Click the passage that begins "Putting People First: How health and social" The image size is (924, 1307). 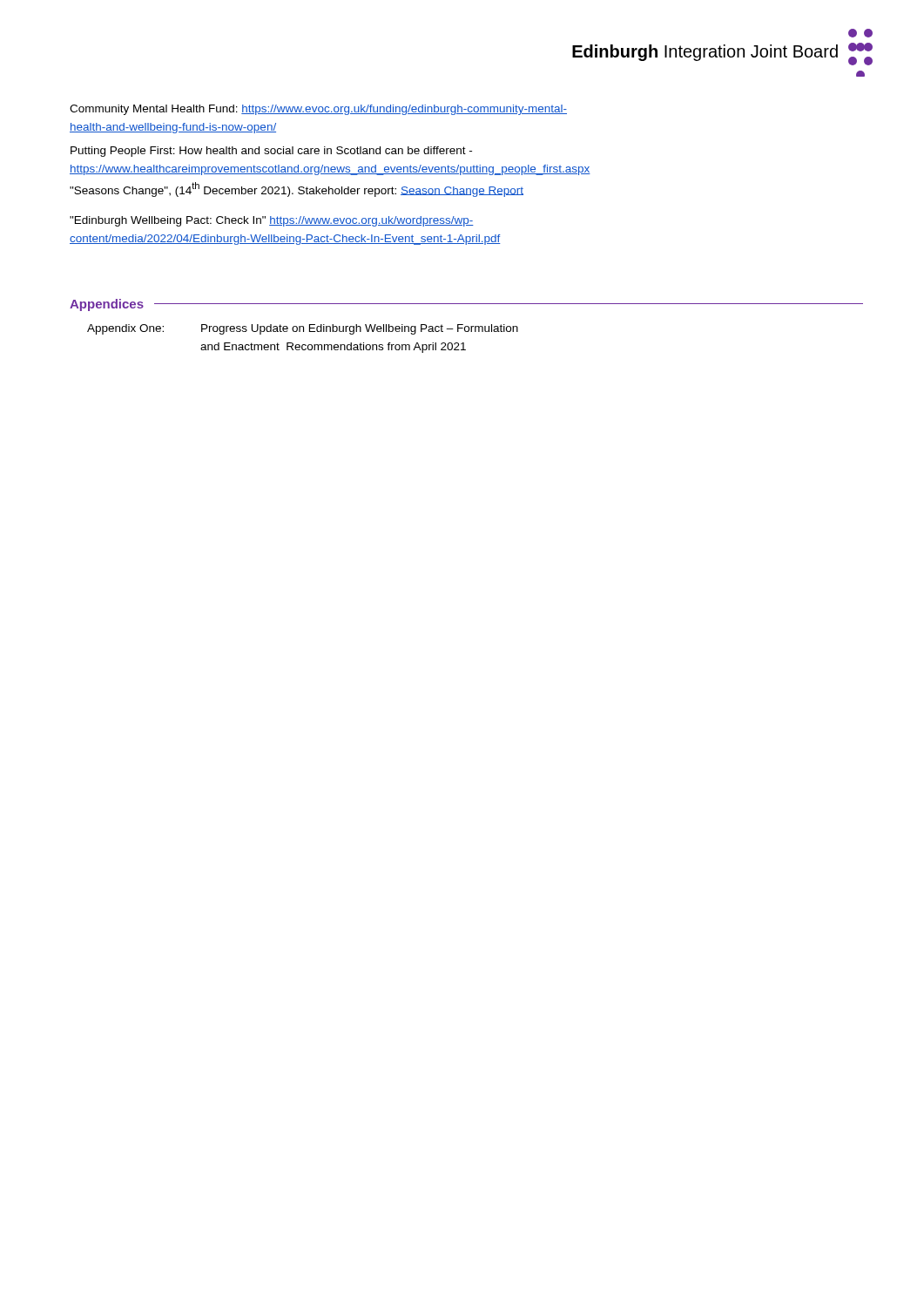pos(330,170)
